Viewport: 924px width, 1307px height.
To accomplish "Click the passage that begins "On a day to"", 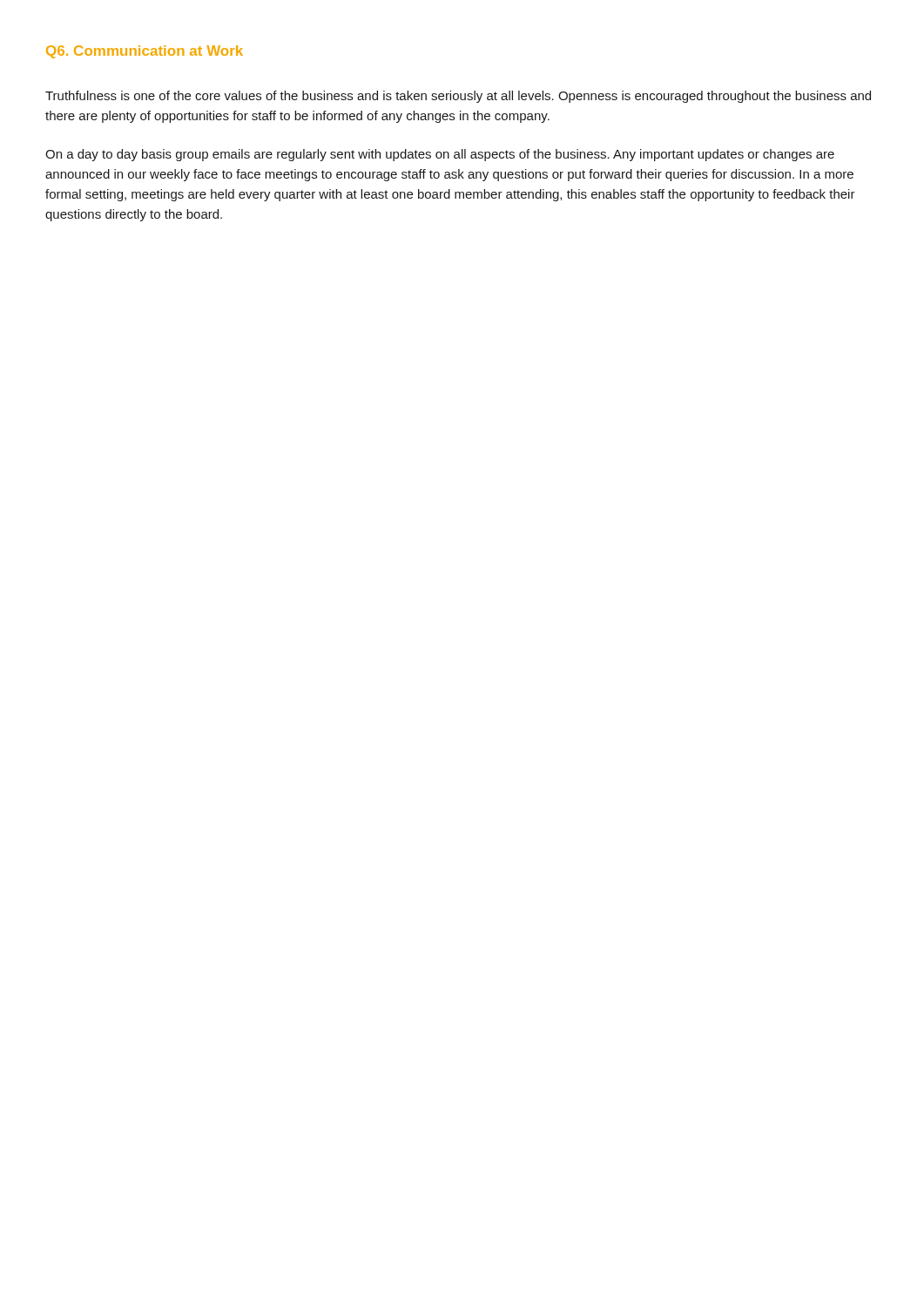I will [x=462, y=184].
